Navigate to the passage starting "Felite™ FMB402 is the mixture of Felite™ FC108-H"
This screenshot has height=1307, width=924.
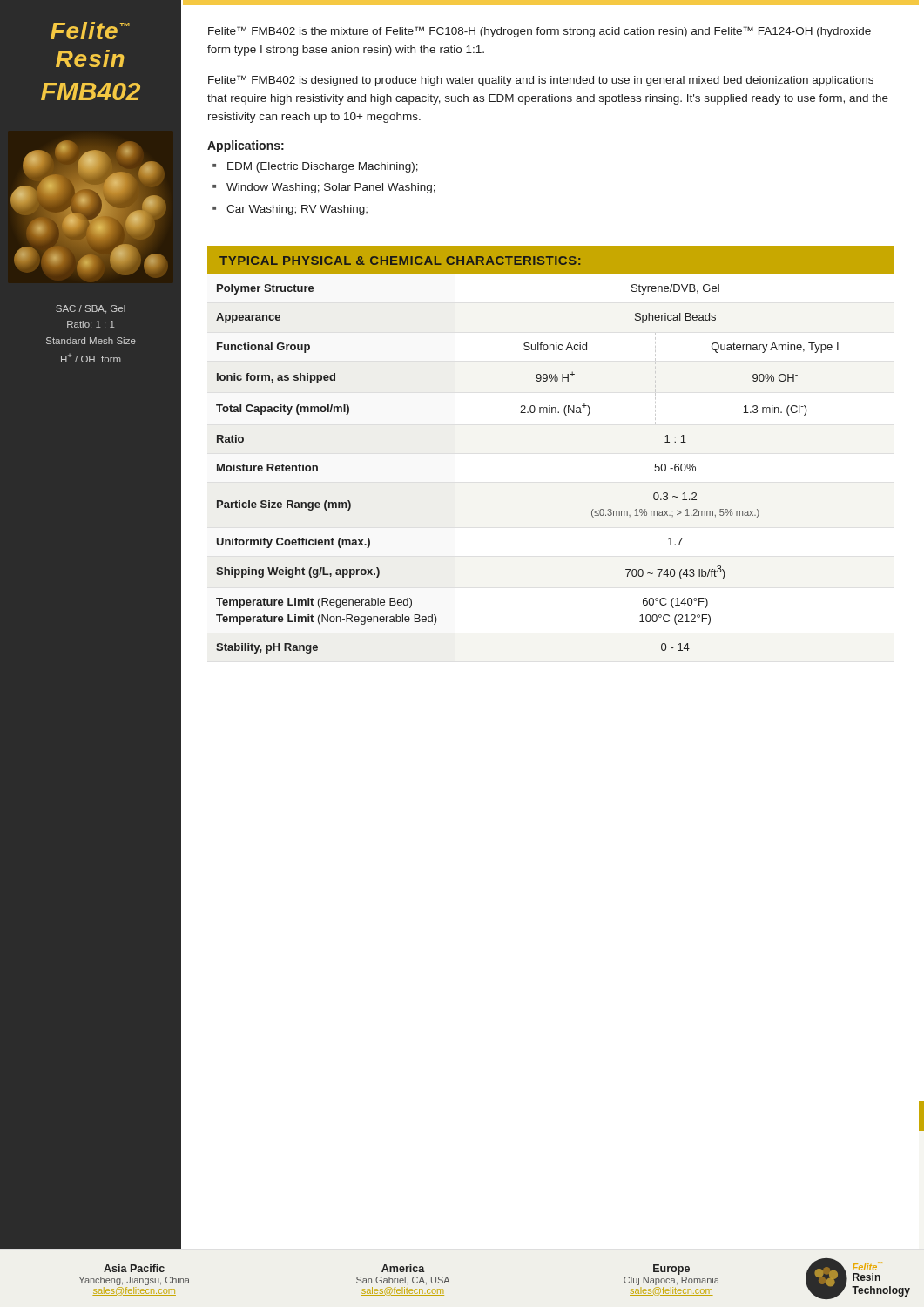tap(539, 40)
